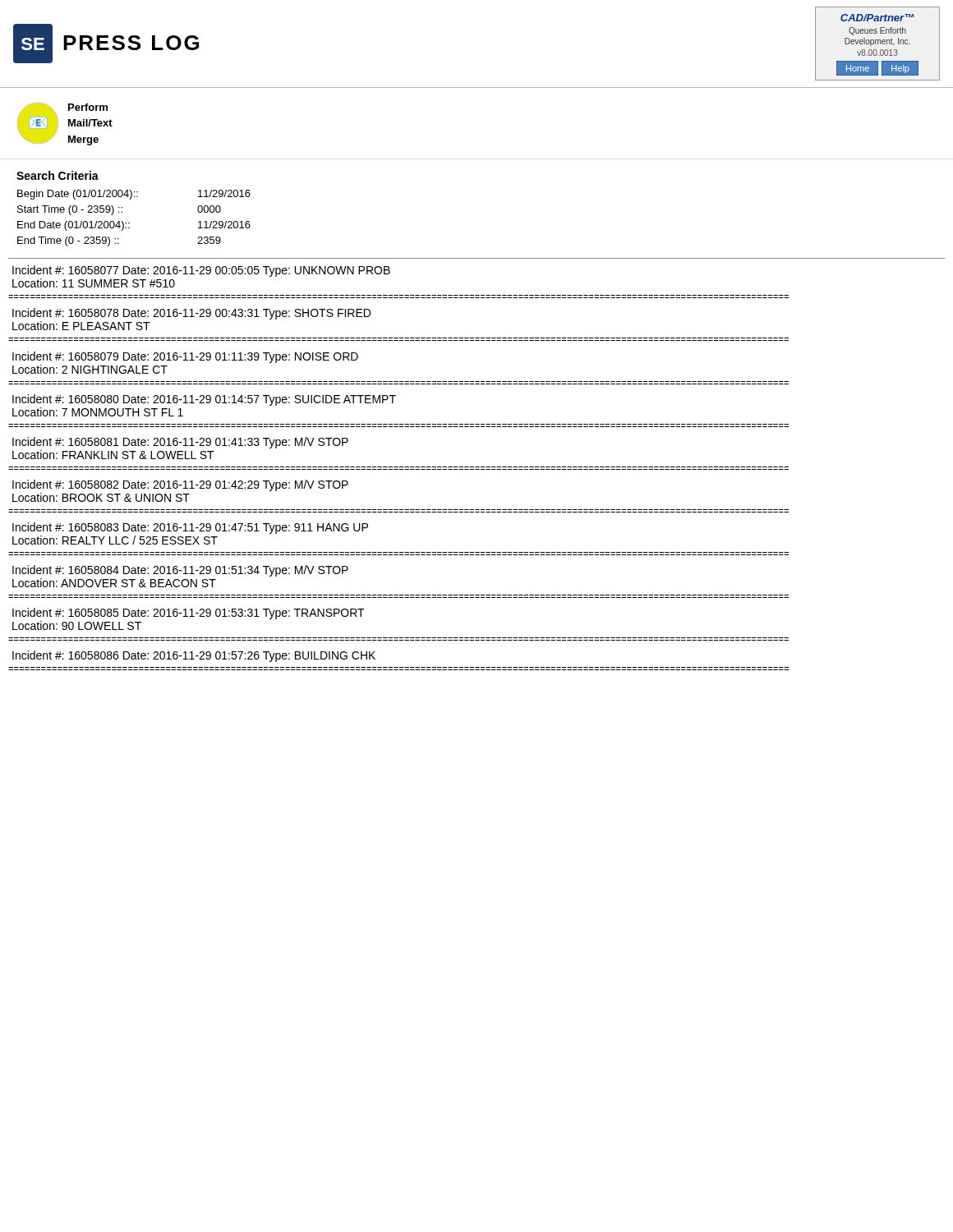Find the list item that says "Incident #: 16058082"
This screenshot has width=953, height=1232.
(180, 485)
